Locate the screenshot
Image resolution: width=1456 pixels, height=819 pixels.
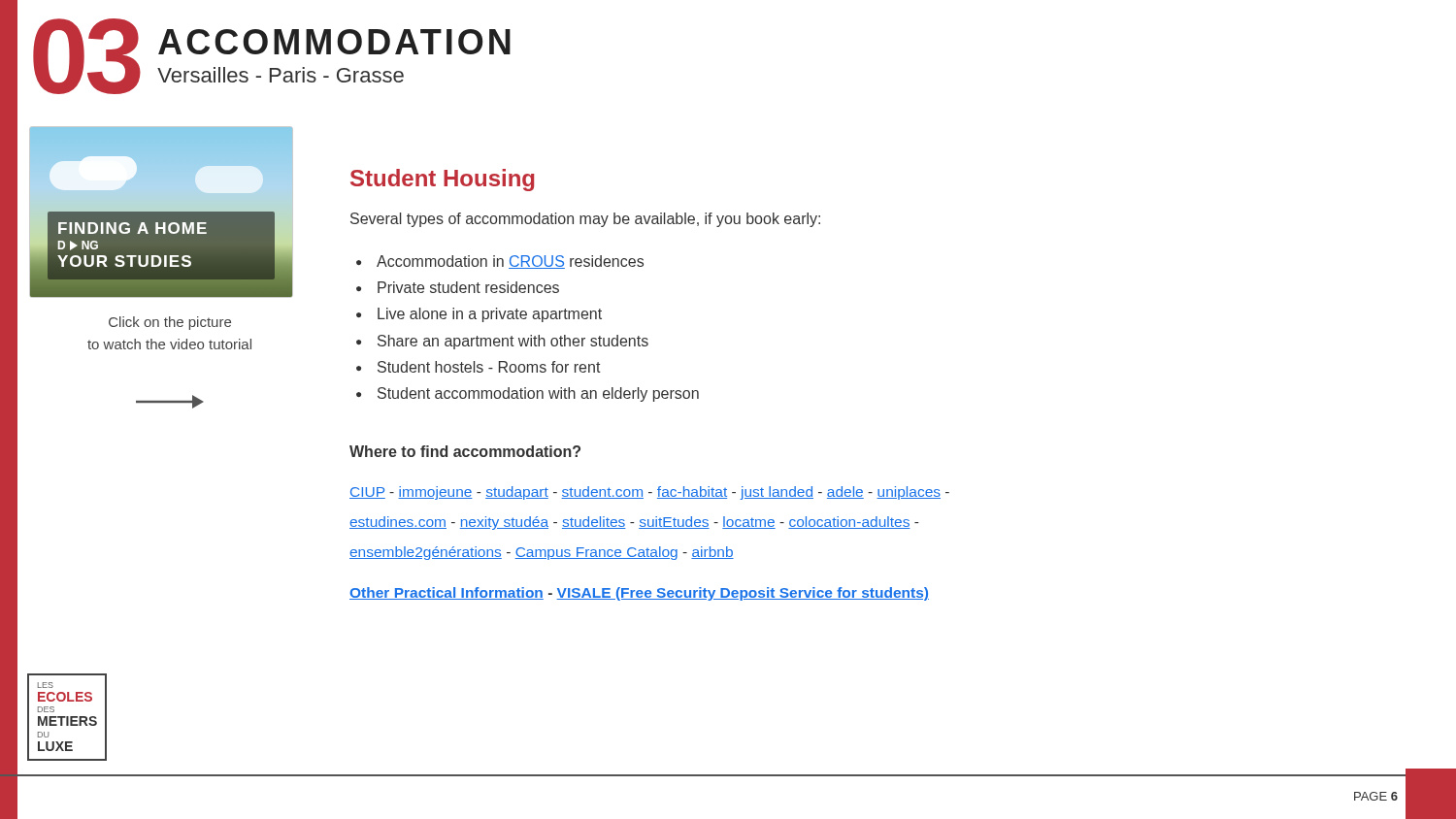coord(170,212)
